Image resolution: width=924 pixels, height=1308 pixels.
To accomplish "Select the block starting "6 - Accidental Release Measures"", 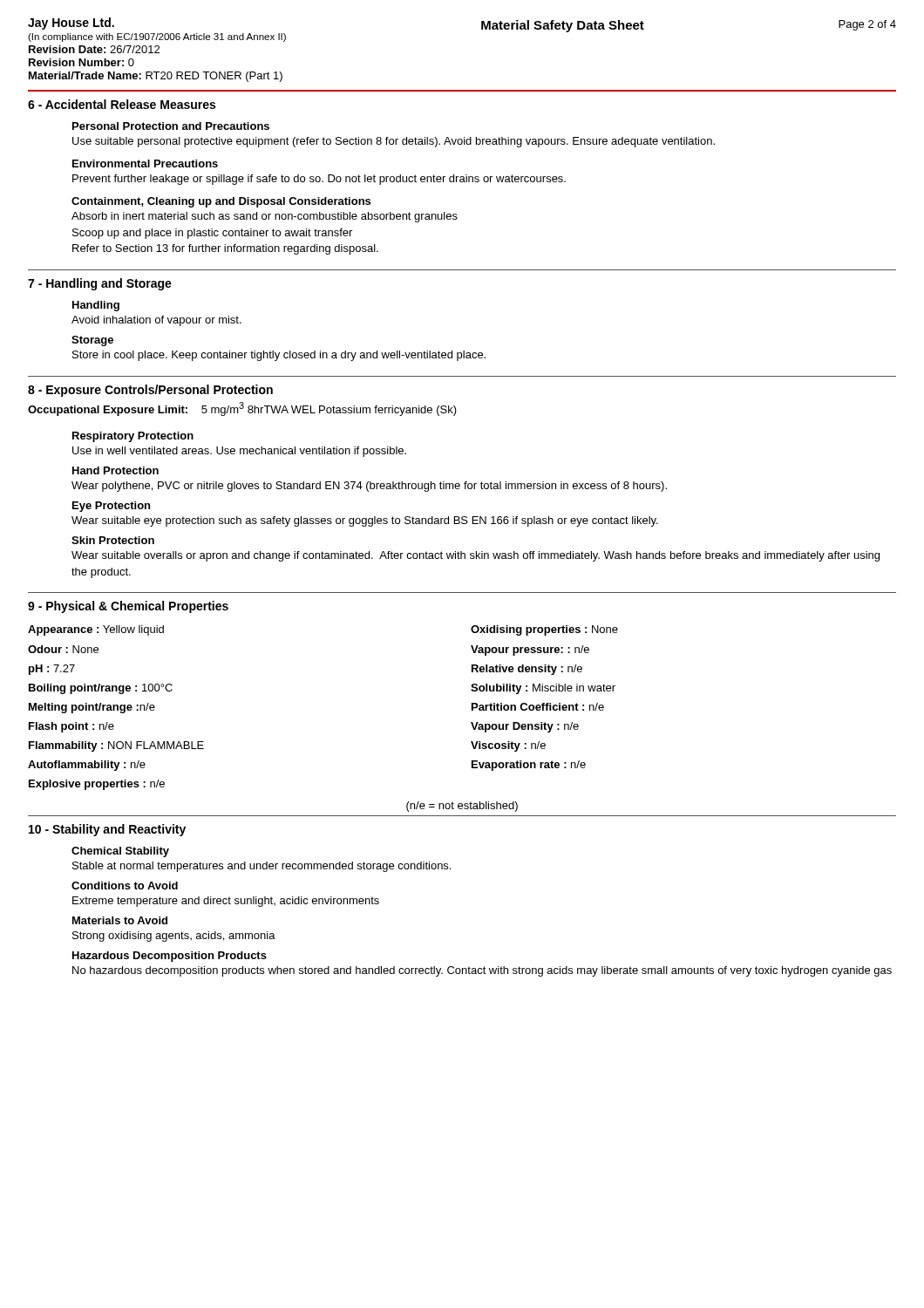I will click(x=122, y=105).
